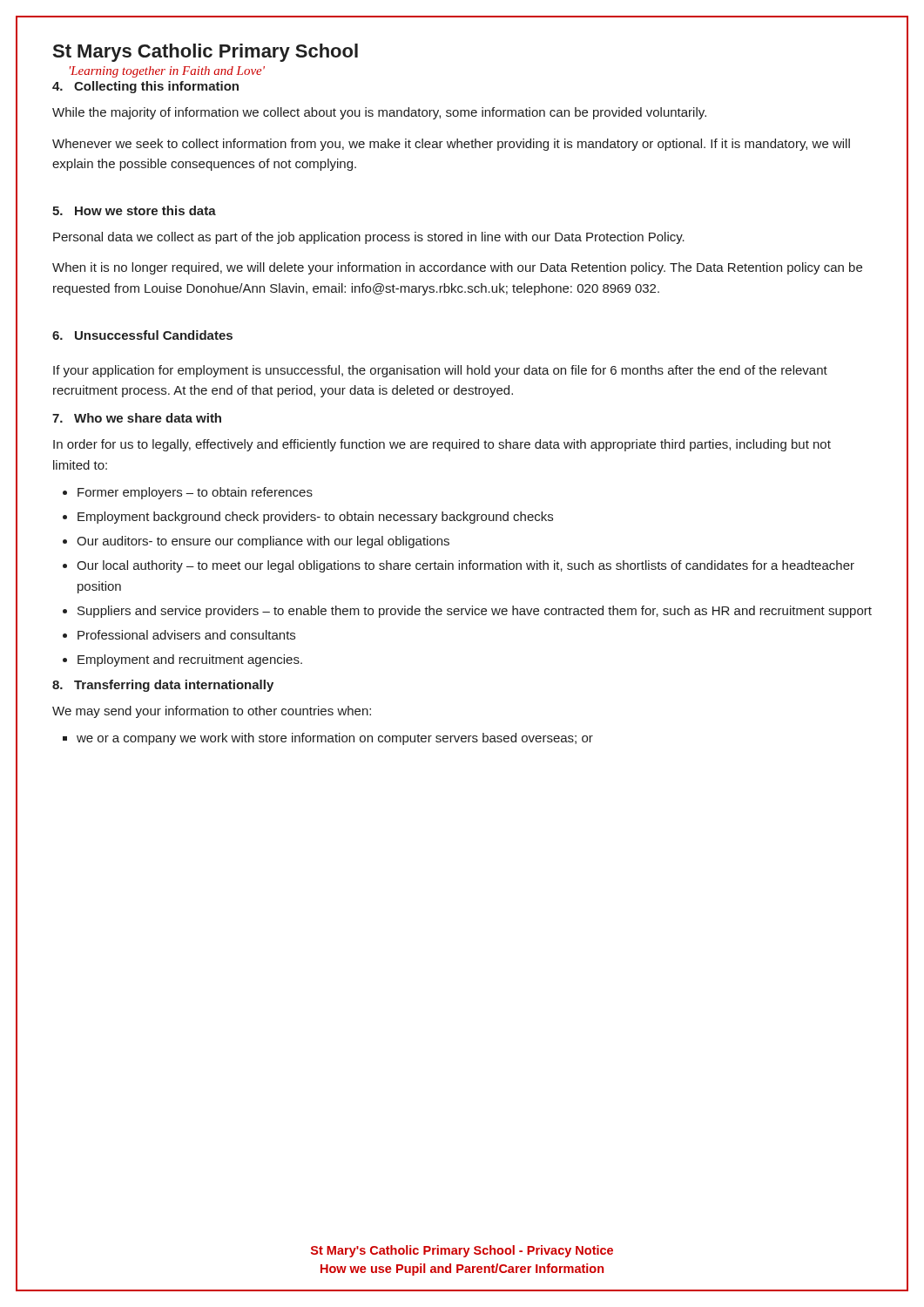Viewport: 924px width, 1307px height.
Task: Locate the passage starting "8. Transferring data internationally"
Action: [163, 686]
